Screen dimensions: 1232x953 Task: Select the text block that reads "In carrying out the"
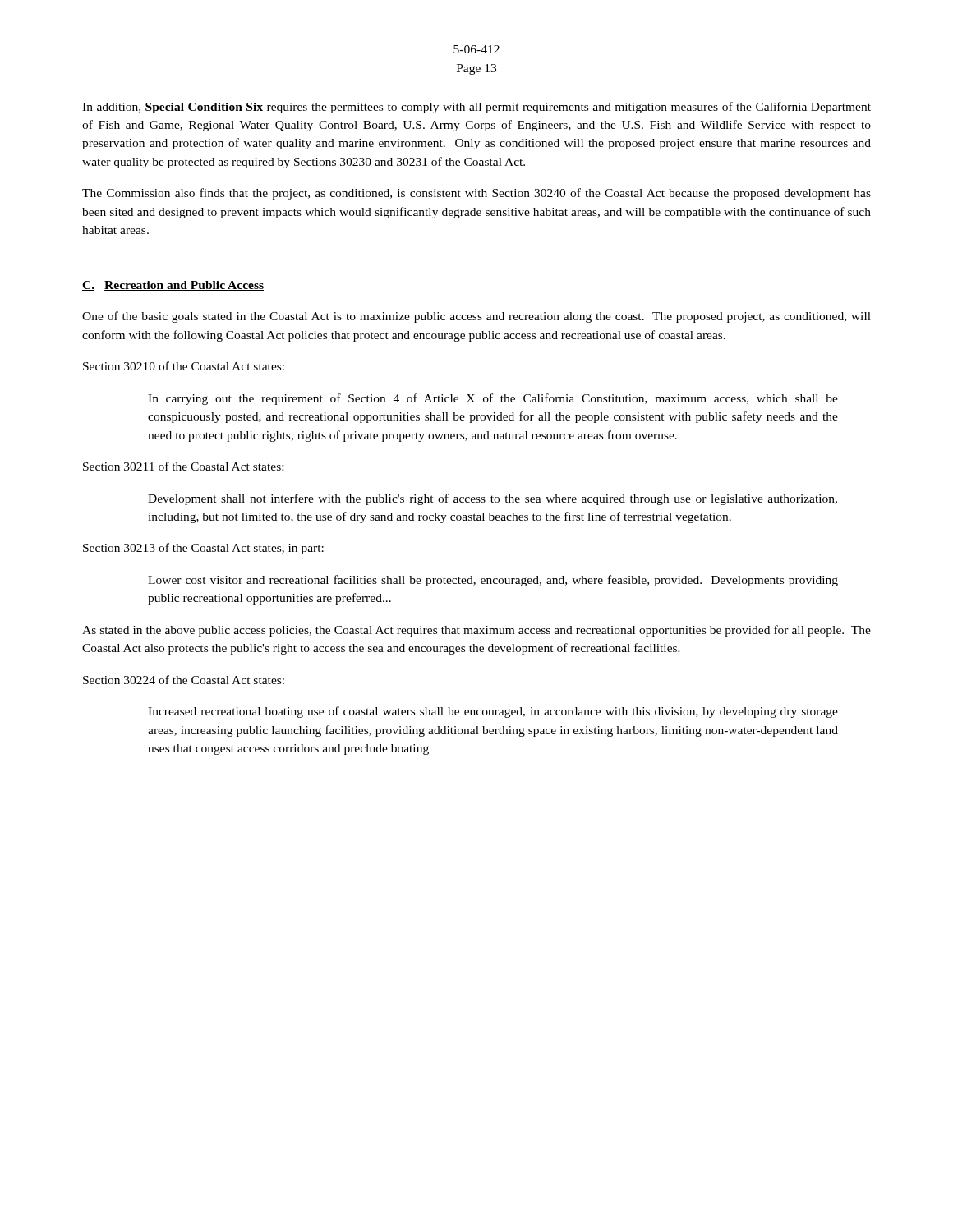click(x=493, y=416)
